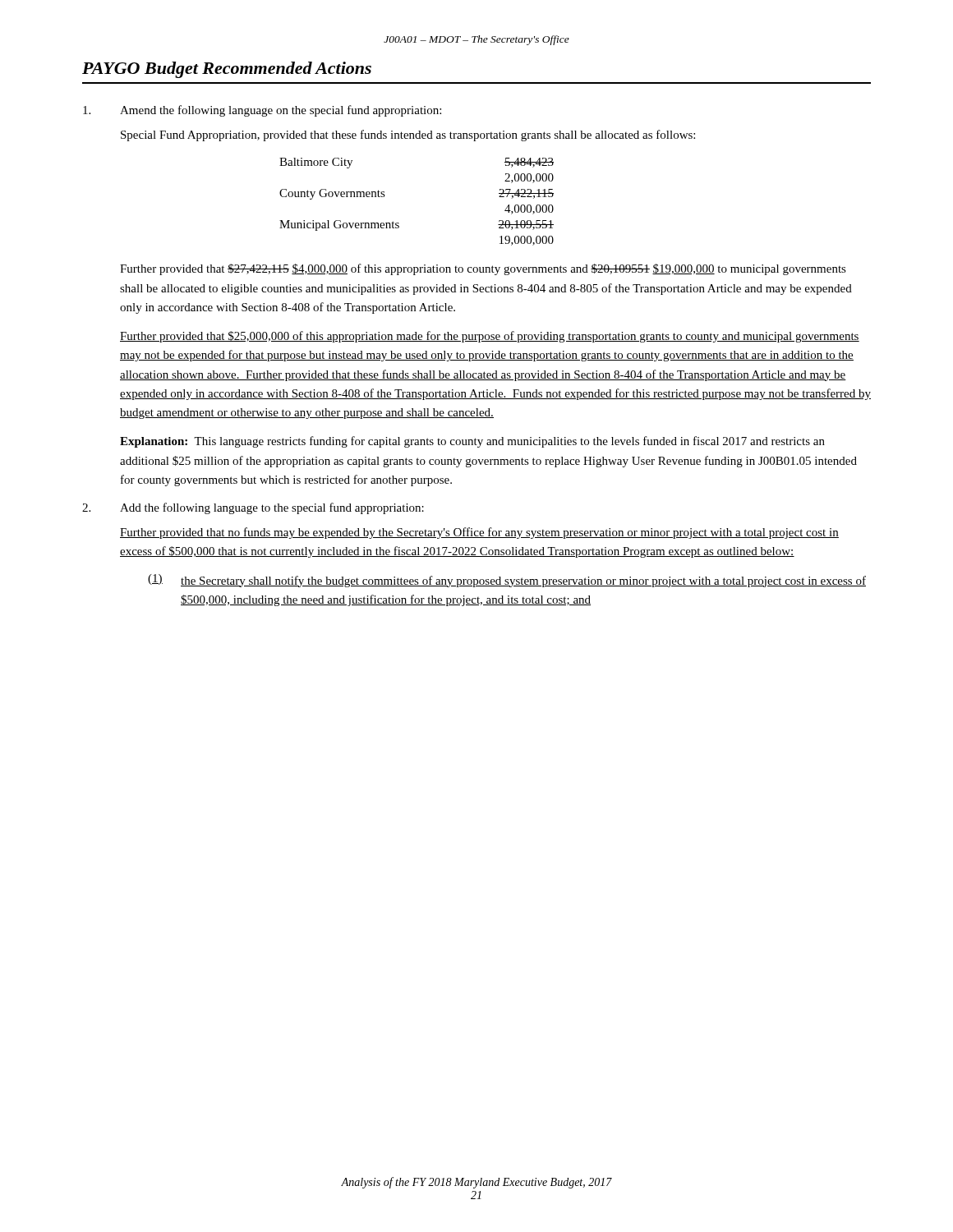Select the text starting "(1) the Secretary shall notify the budget"
Screen dimensions: 1232x953
[509, 590]
